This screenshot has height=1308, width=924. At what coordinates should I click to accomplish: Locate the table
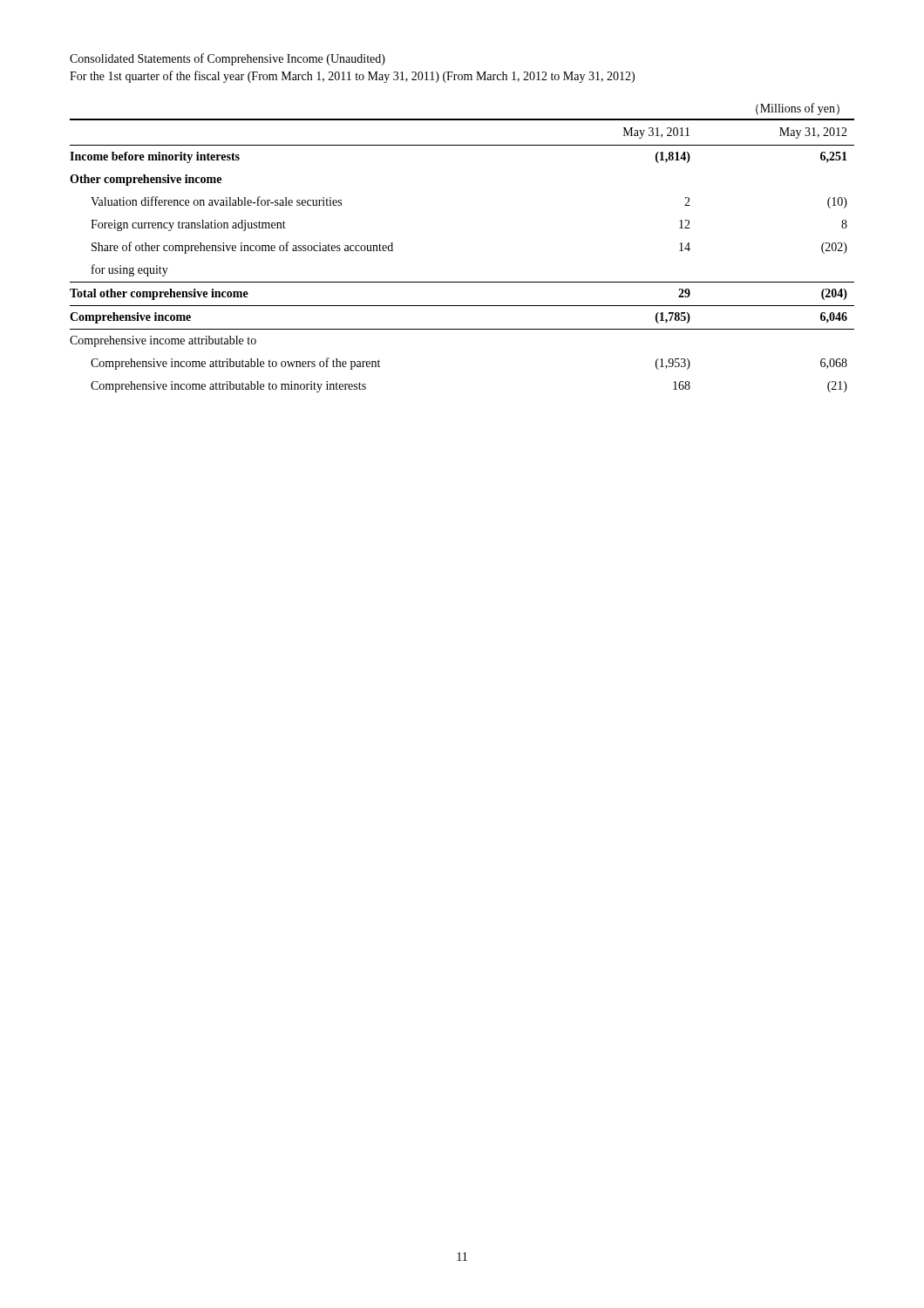(462, 247)
